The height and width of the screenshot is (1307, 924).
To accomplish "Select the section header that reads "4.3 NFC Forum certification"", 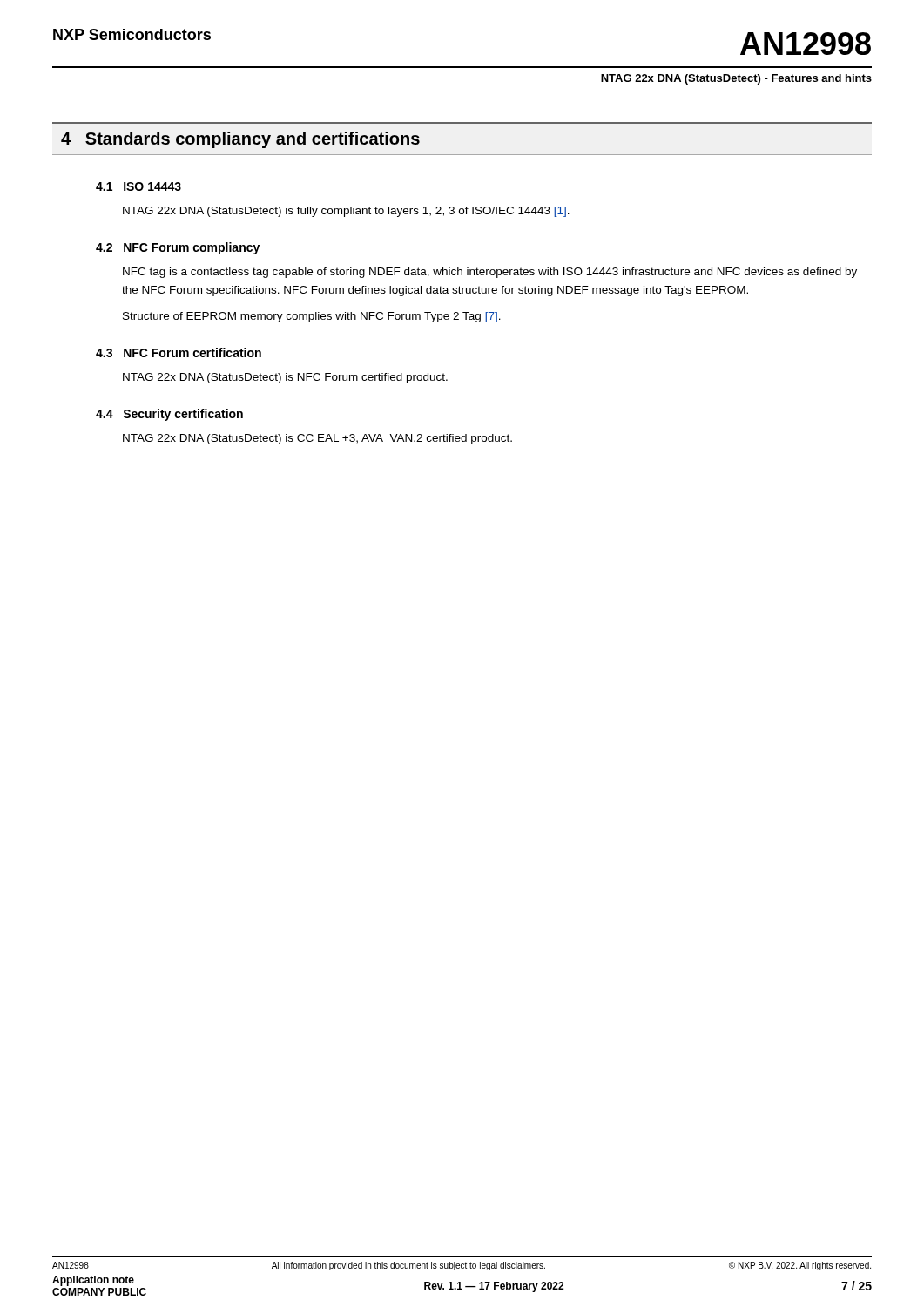I will coord(179,353).
